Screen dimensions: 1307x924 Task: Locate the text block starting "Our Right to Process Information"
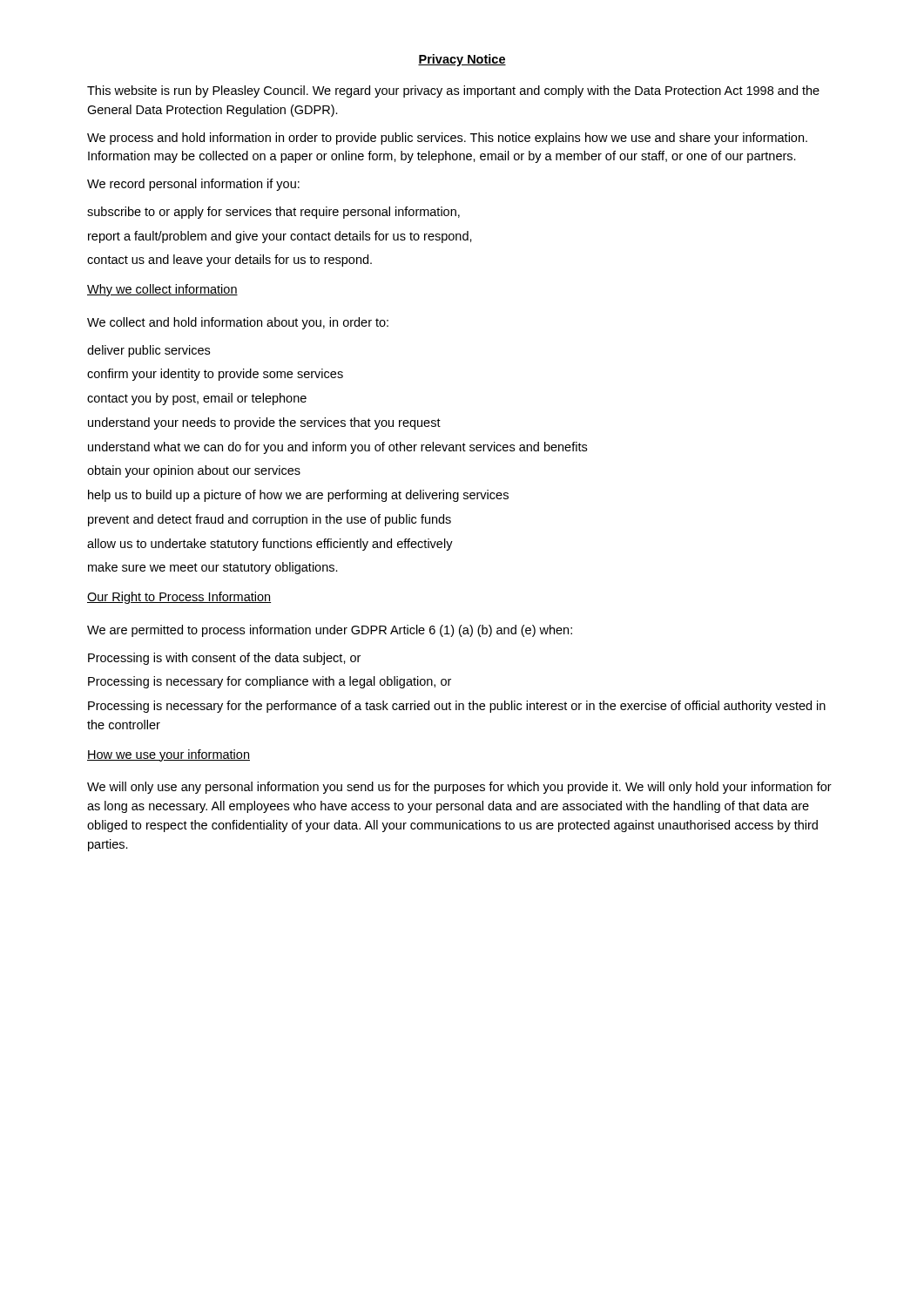179,597
